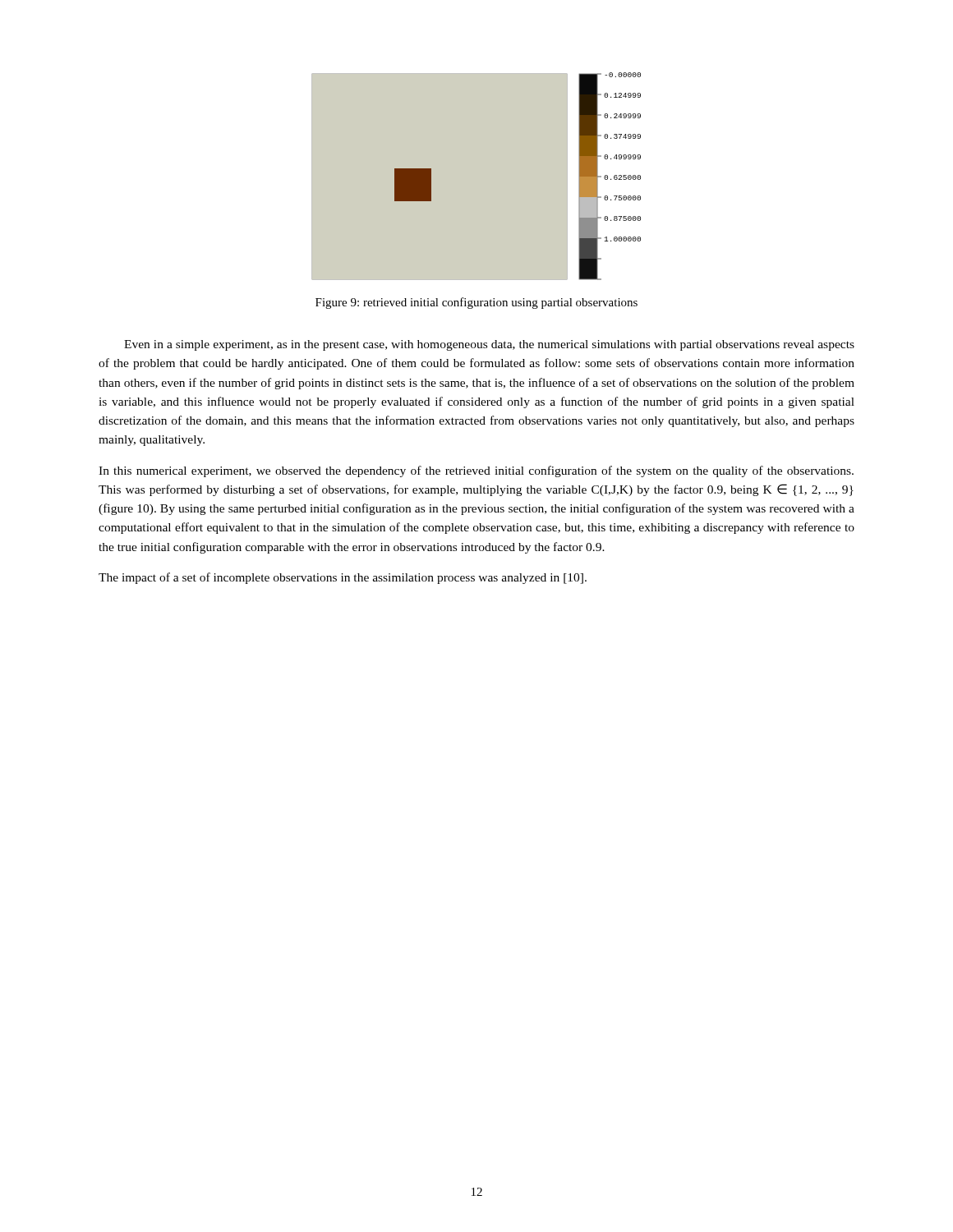Find the block on this page that starts "The impact of"

coord(343,577)
